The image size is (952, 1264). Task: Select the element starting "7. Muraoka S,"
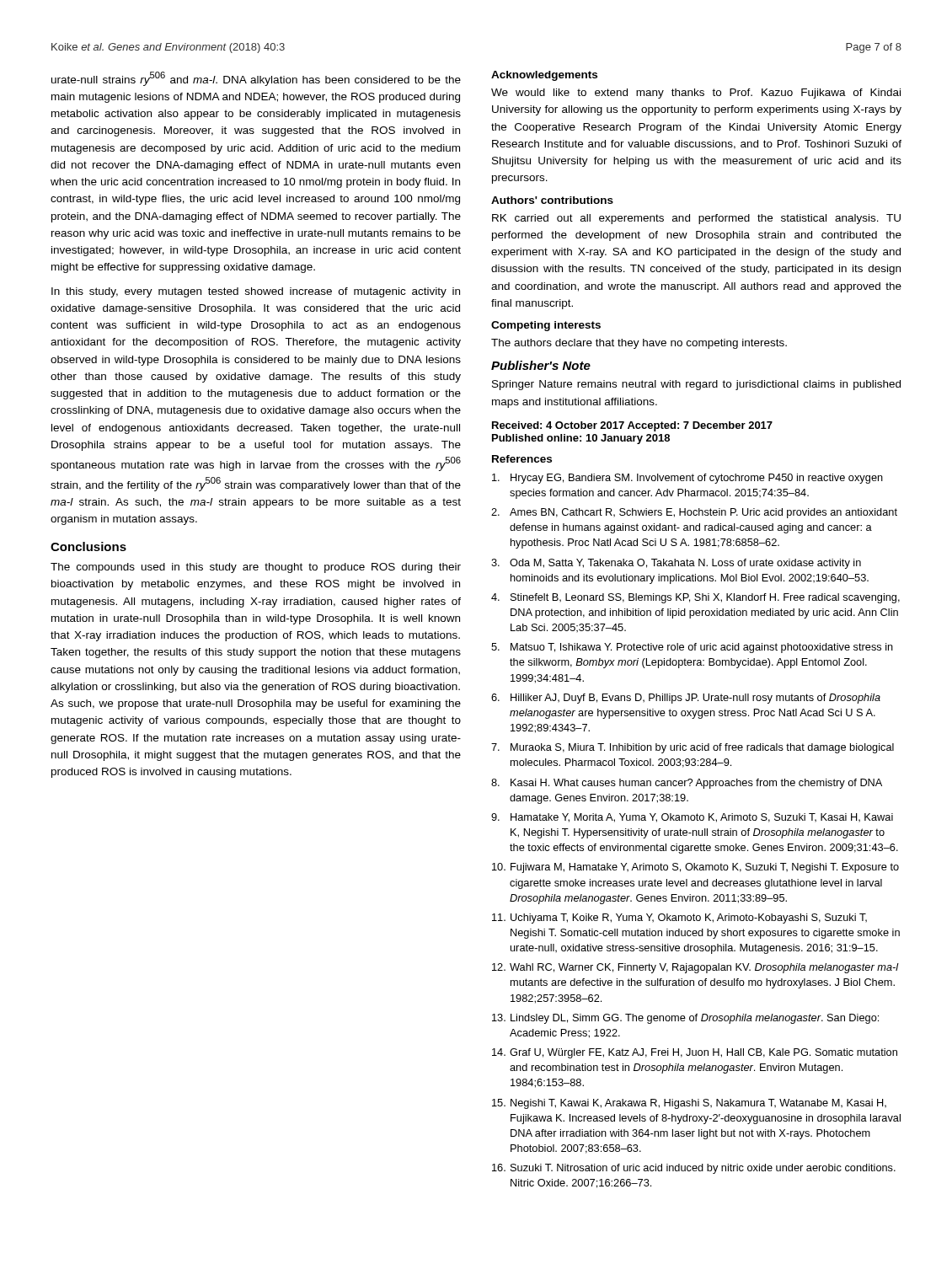tap(696, 755)
